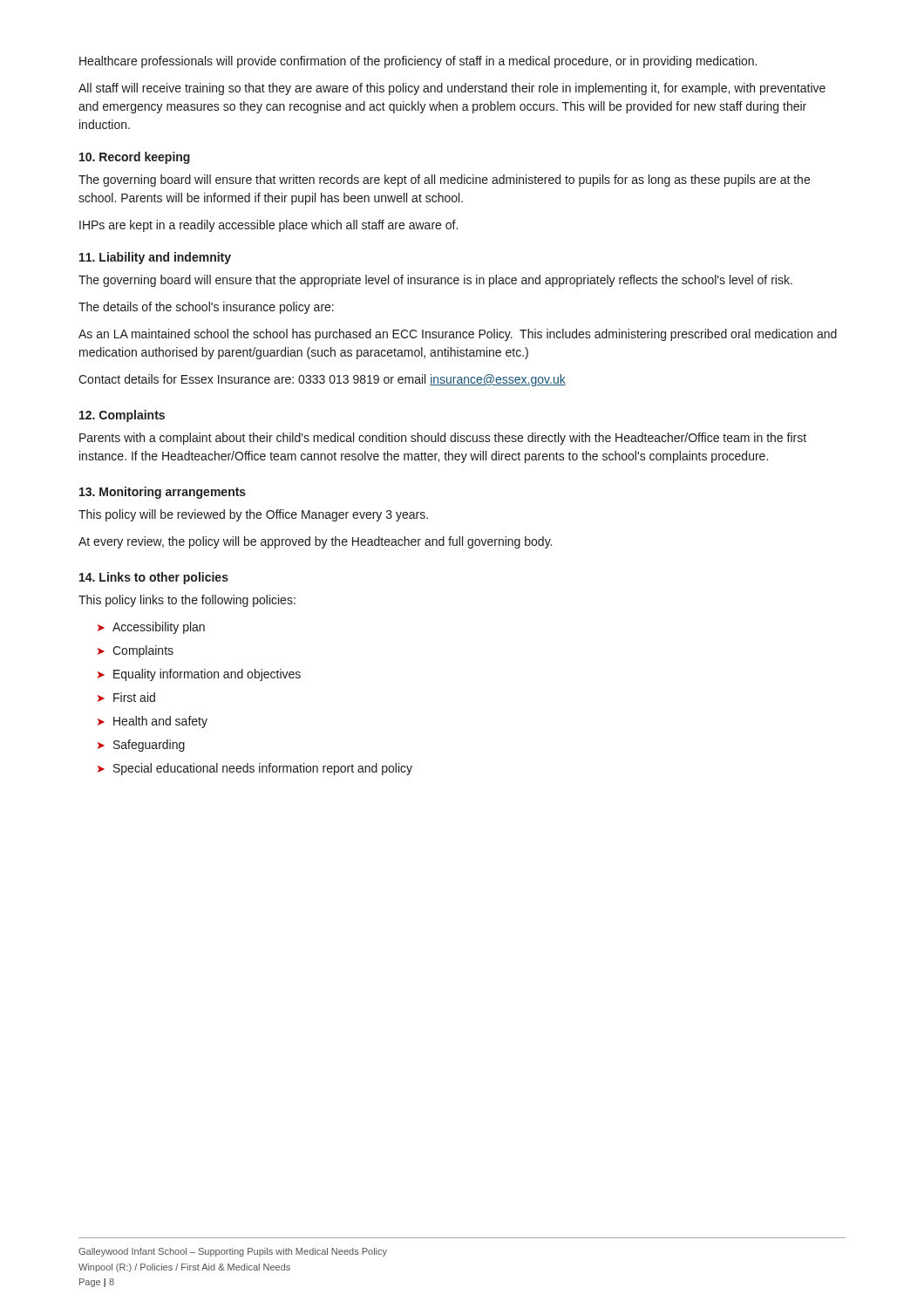Screen dimensions: 1308x924
Task: Point to the region starting "➤ Health and safety"
Action: (x=152, y=722)
